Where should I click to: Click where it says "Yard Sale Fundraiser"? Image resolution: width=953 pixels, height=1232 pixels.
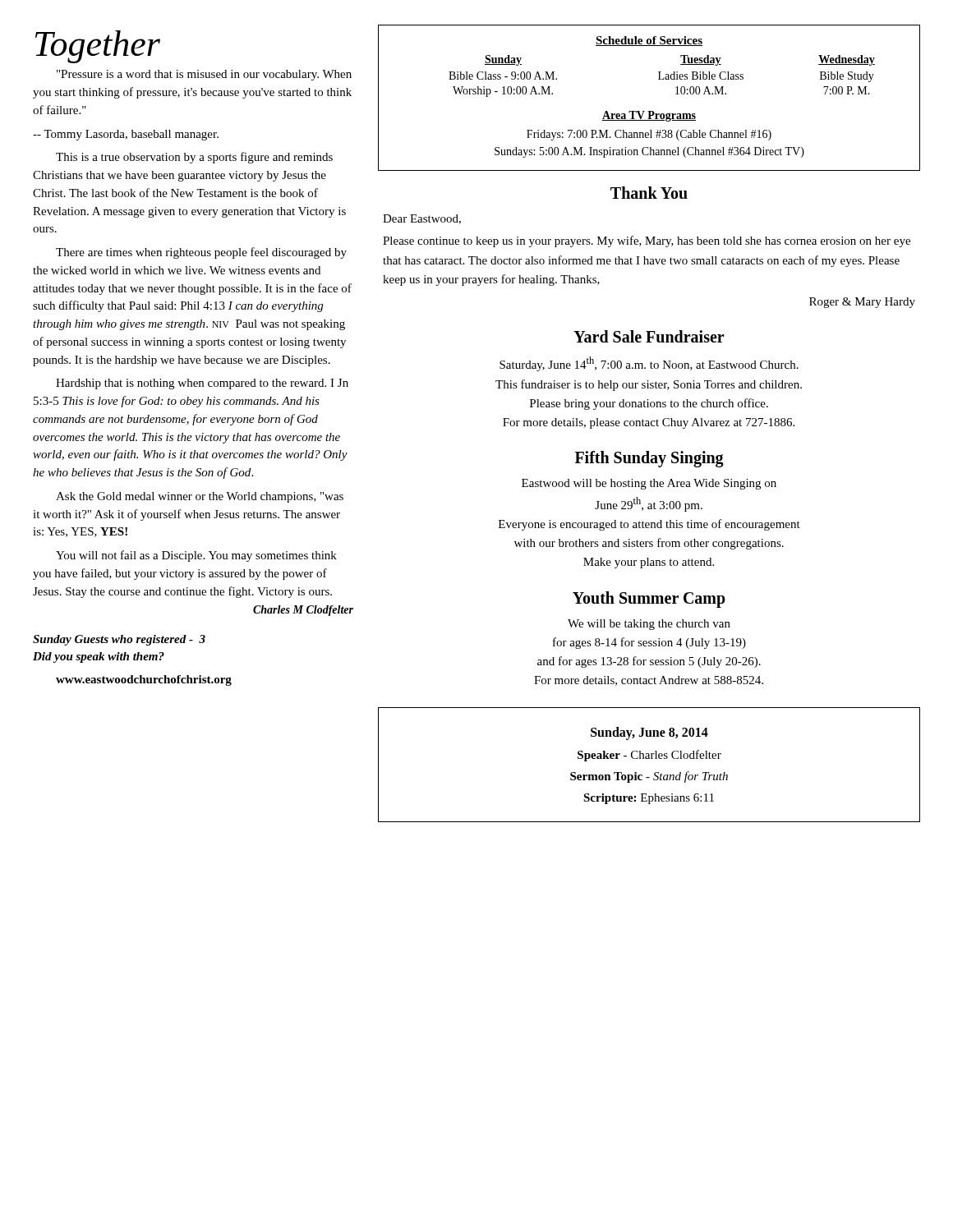[x=649, y=337]
